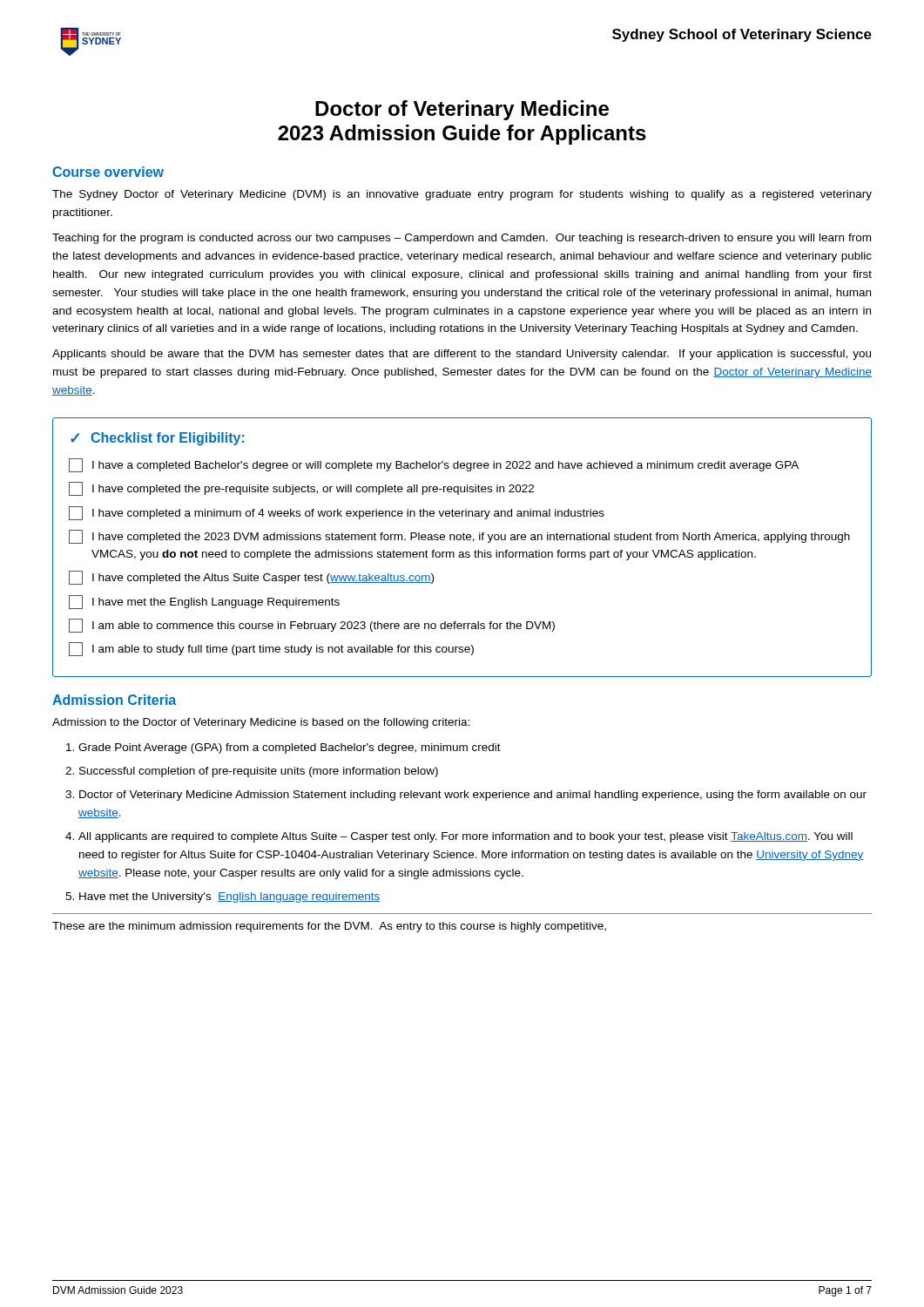The image size is (924, 1307).
Task: Locate the list item that reads "I have met"
Action: [x=204, y=602]
